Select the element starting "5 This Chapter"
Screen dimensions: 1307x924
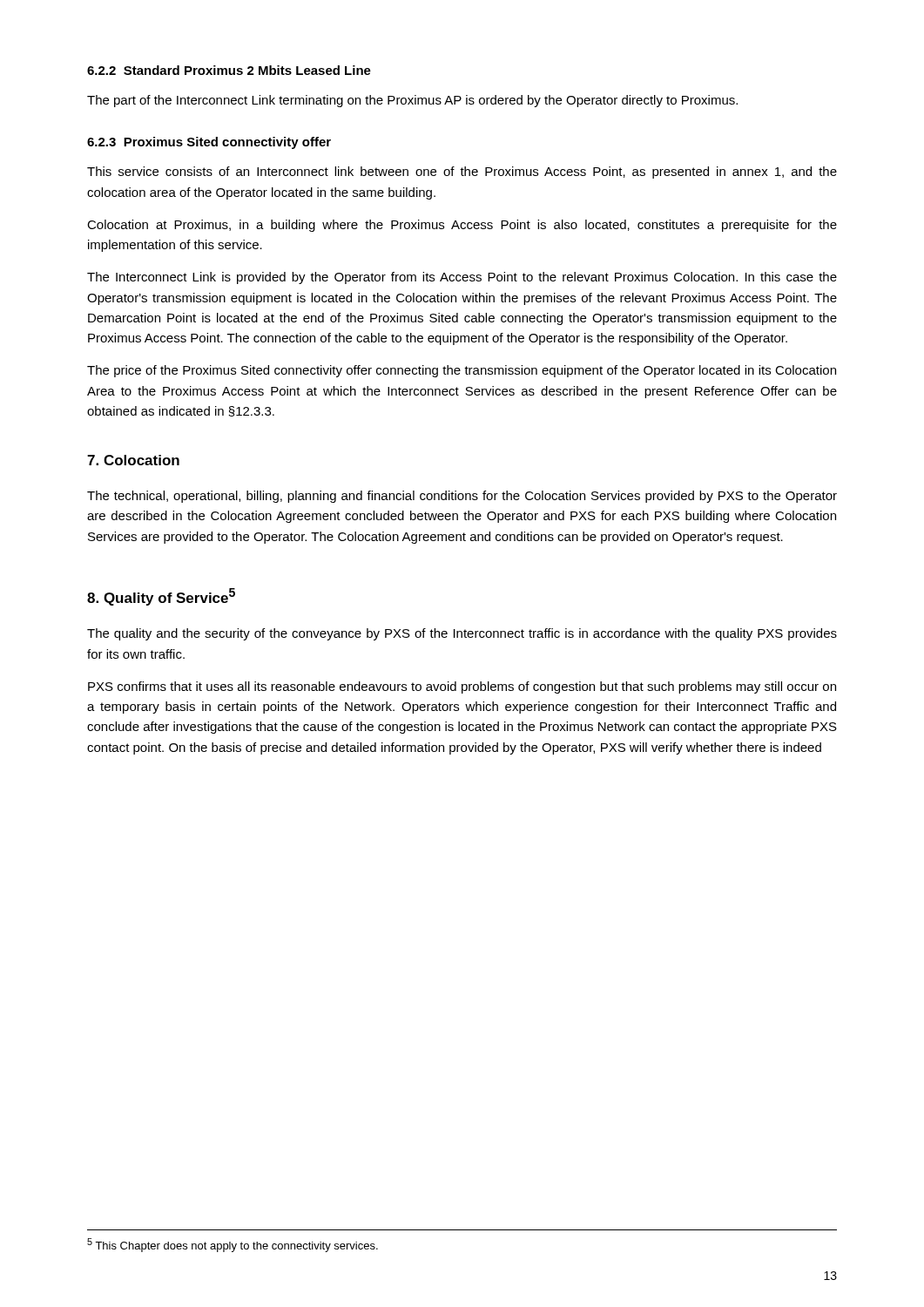[233, 1245]
